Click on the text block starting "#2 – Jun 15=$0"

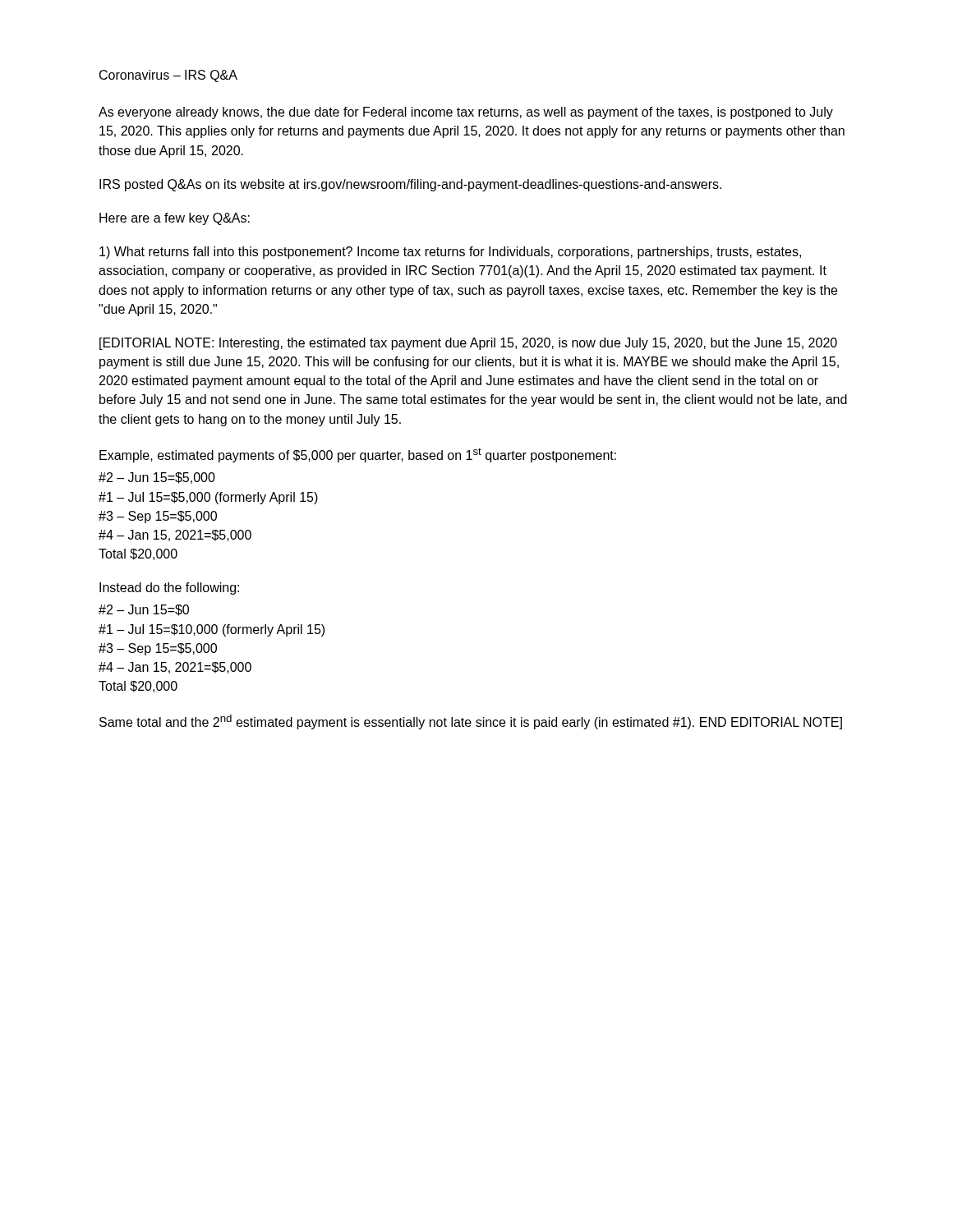click(144, 610)
